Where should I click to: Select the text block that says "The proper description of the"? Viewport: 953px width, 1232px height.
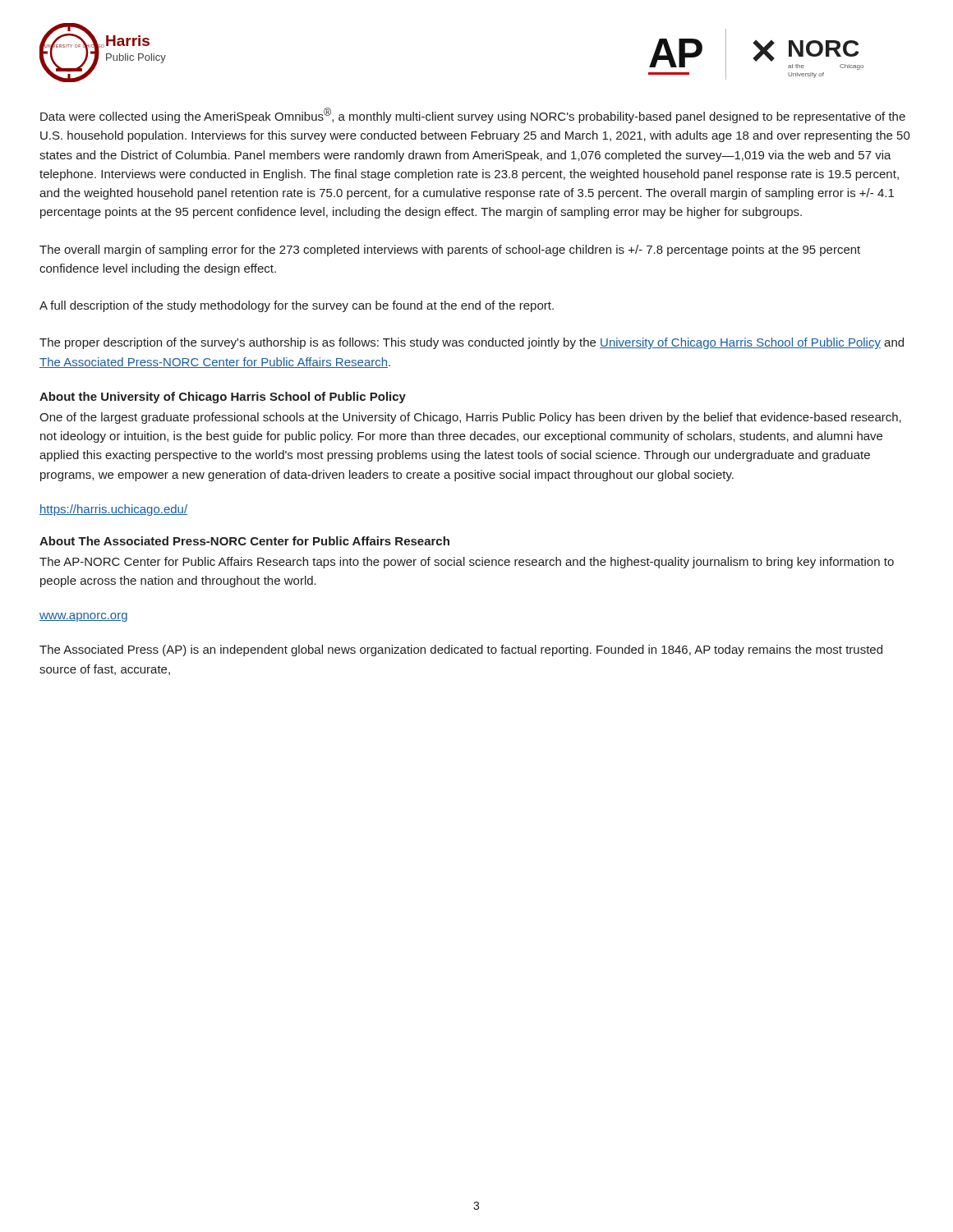(472, 352)
